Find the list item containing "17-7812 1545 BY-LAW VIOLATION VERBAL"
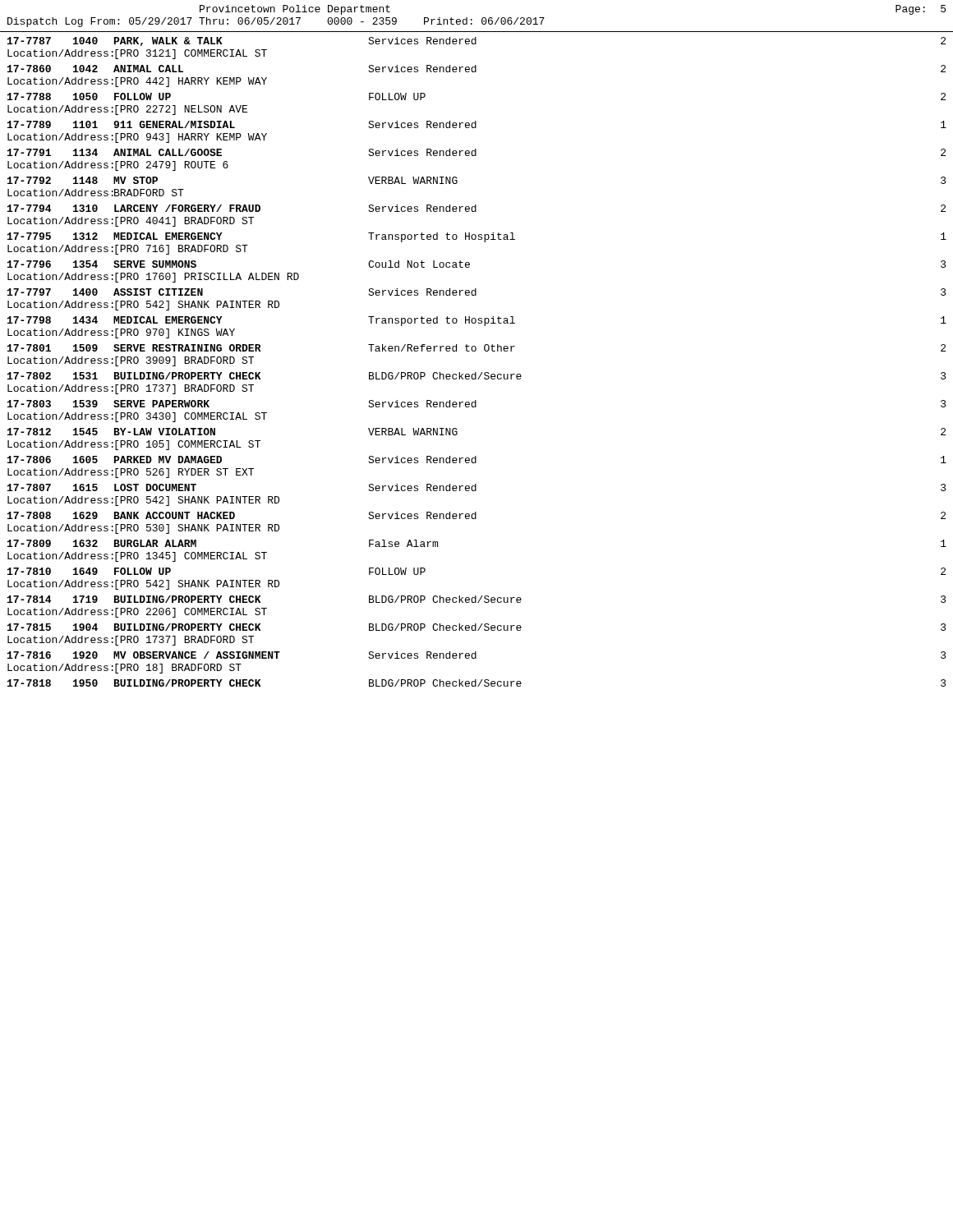Screen dimensions: 1232x953 tap(29, 432)
